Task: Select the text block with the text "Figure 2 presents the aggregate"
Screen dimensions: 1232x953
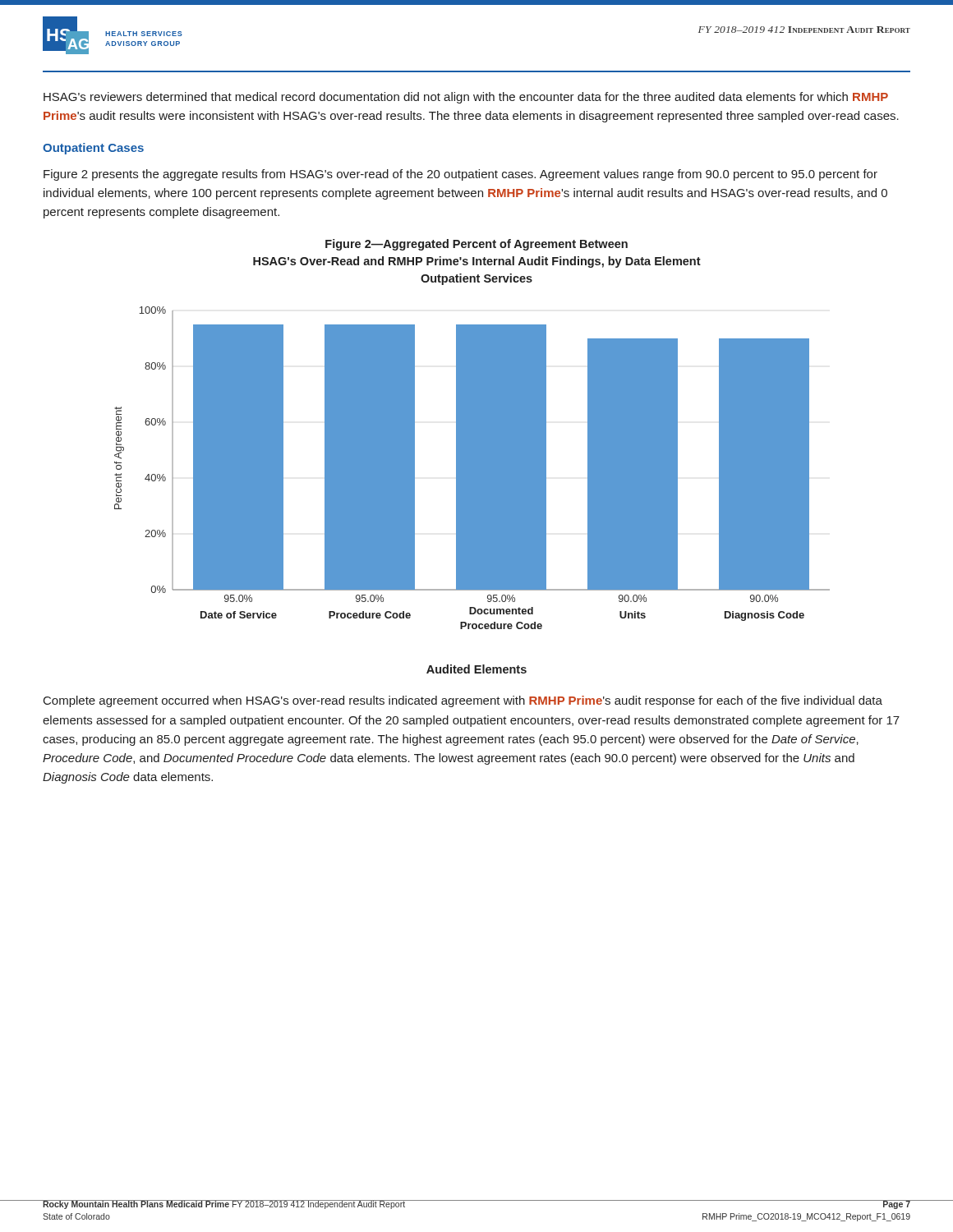Action: (x=465, y=192)
